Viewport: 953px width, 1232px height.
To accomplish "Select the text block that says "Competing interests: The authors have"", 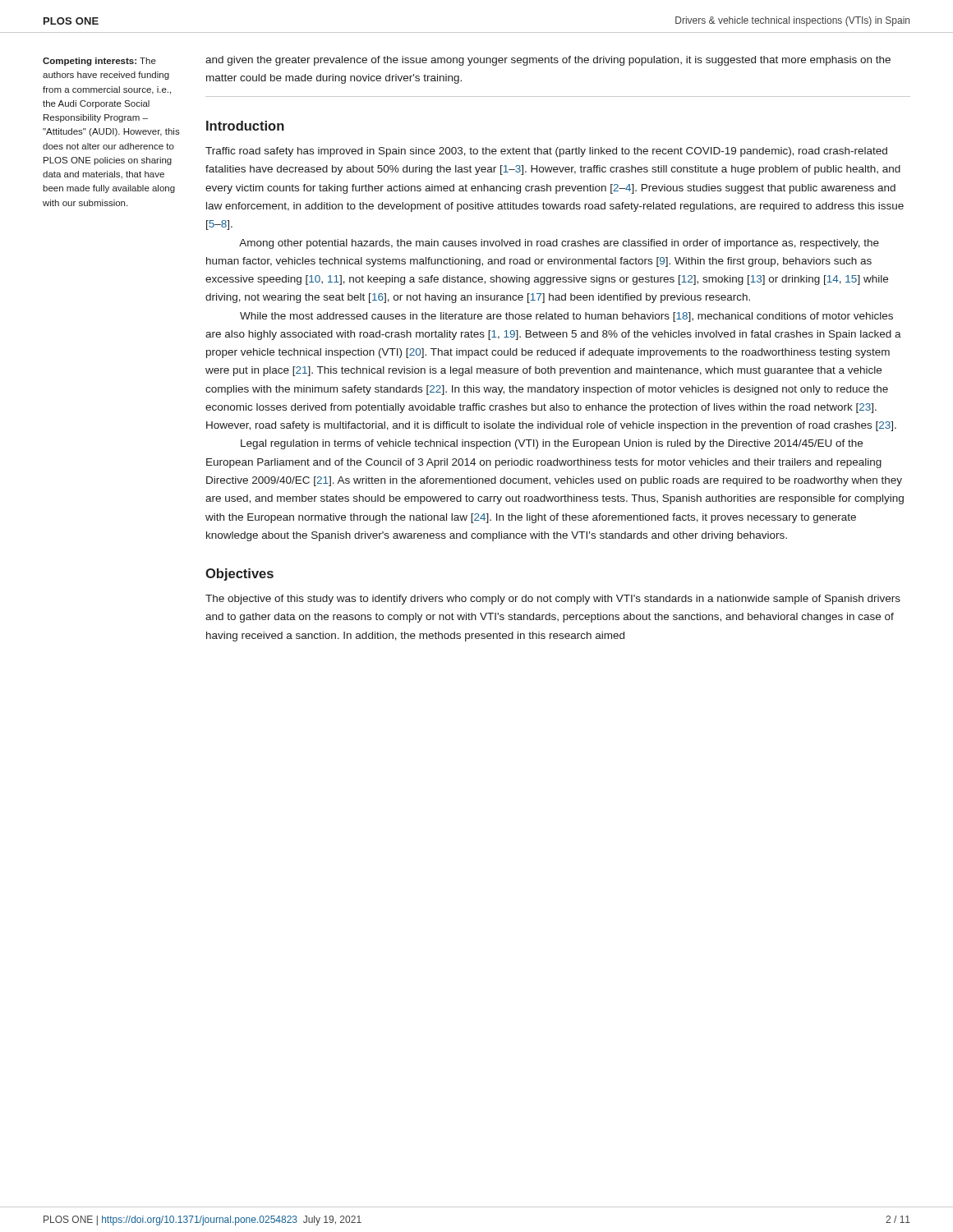I will pyautogui.click(x=111, y=132).
